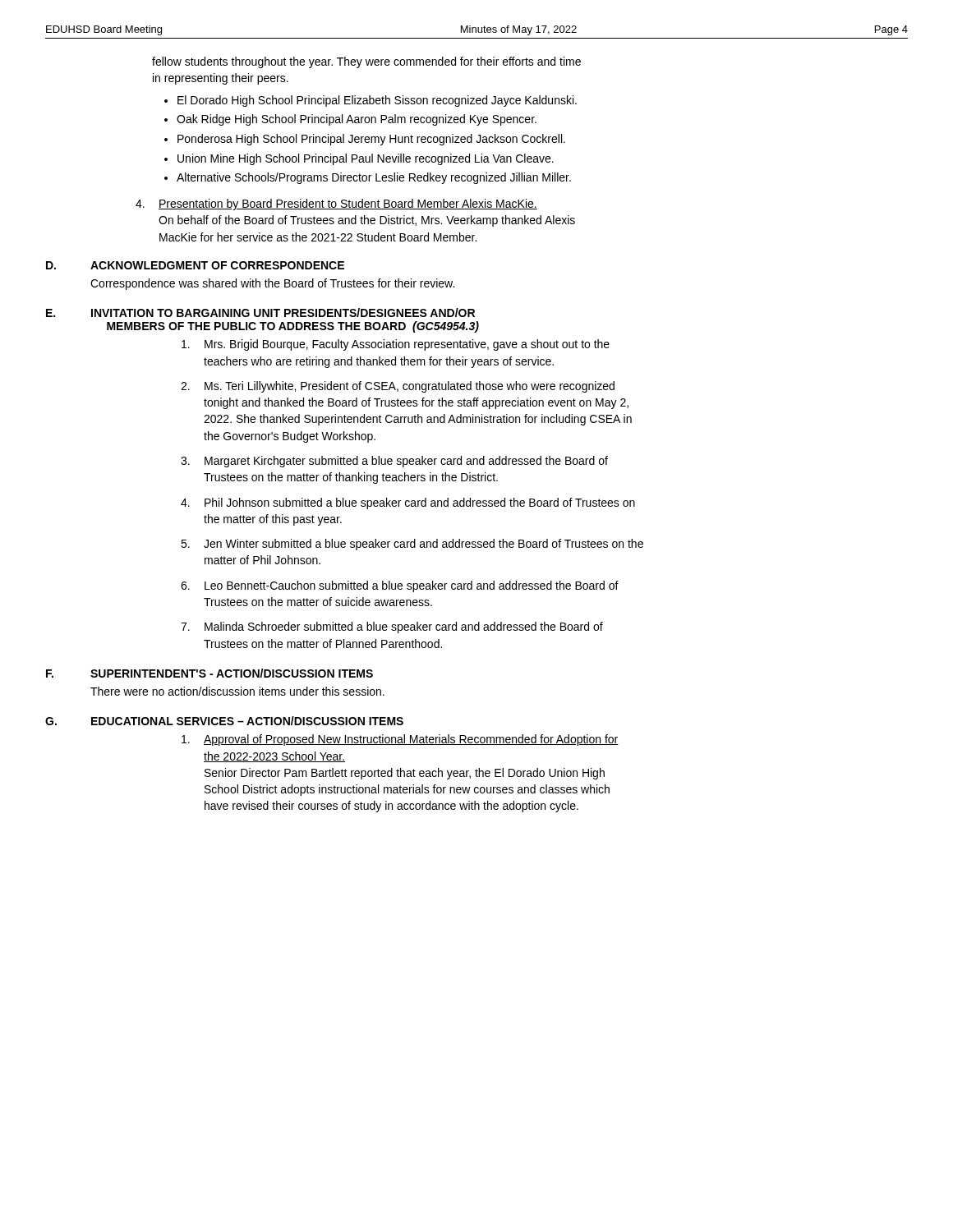Where is the section header that starts "E. INVITATION TO BARGAINING UNIT"?
The width and height of the screenshot is (953, 1232).
[x=262, y=320]
